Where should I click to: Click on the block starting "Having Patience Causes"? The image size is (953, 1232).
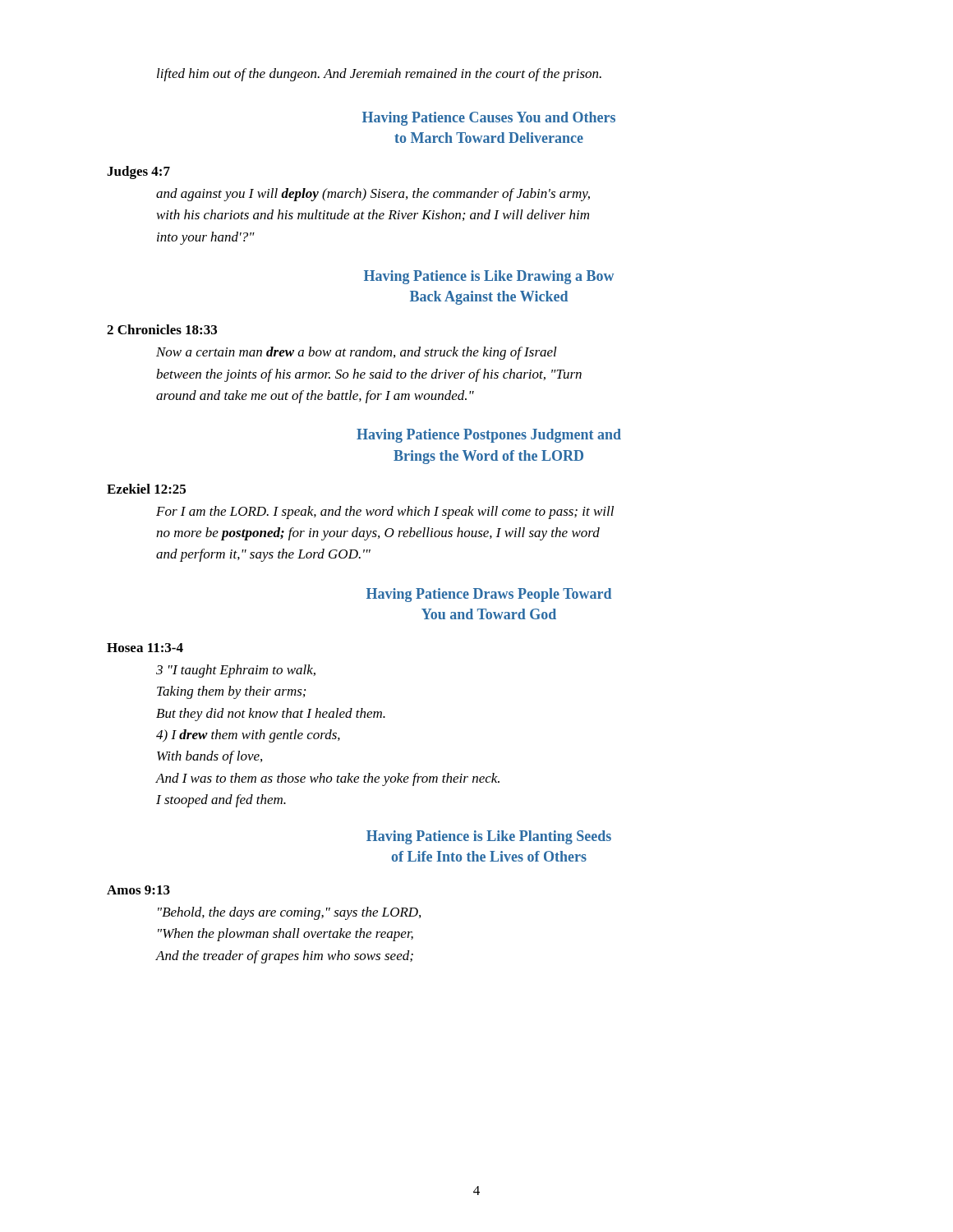[489, 128]
